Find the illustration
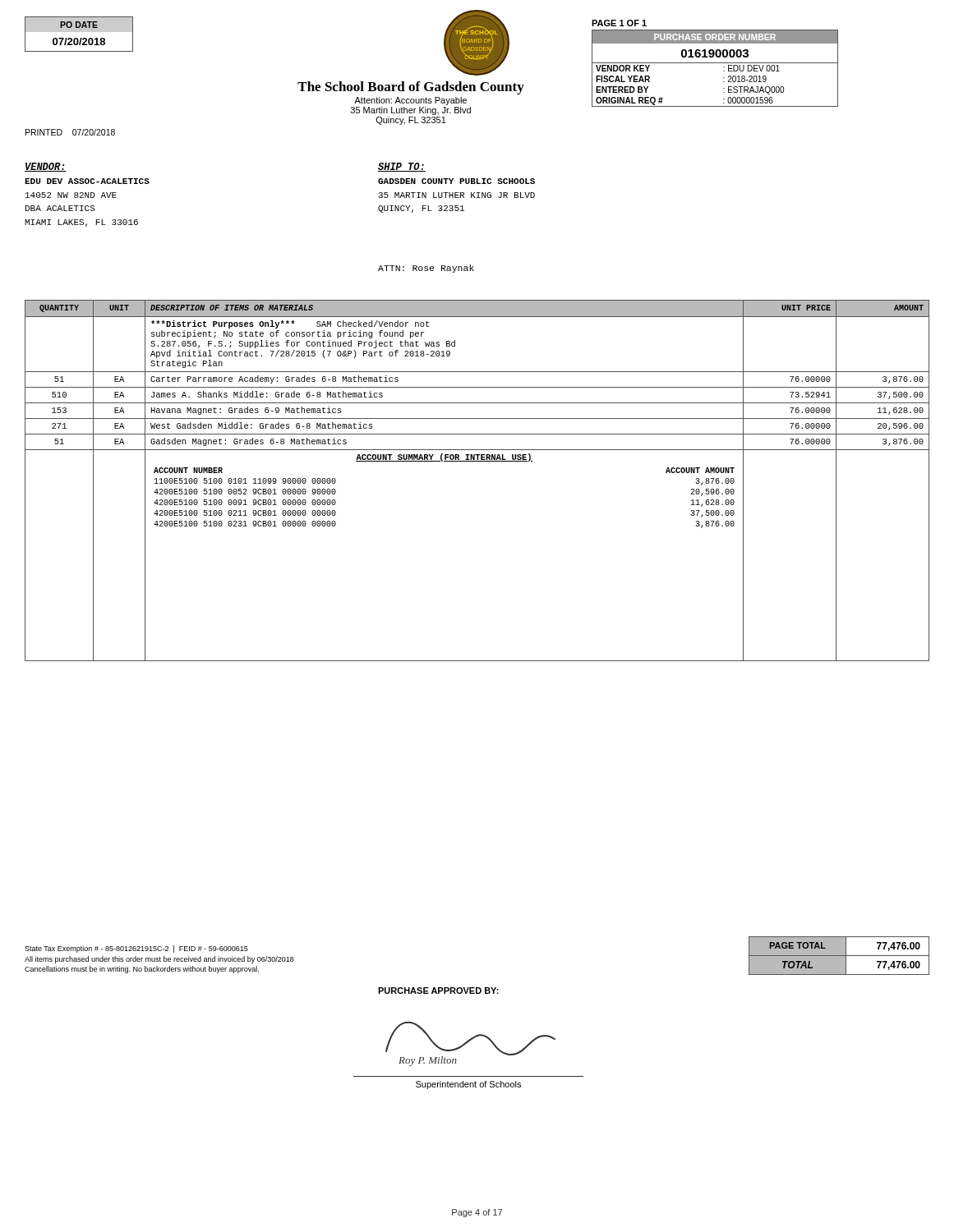 point(468,1035)
